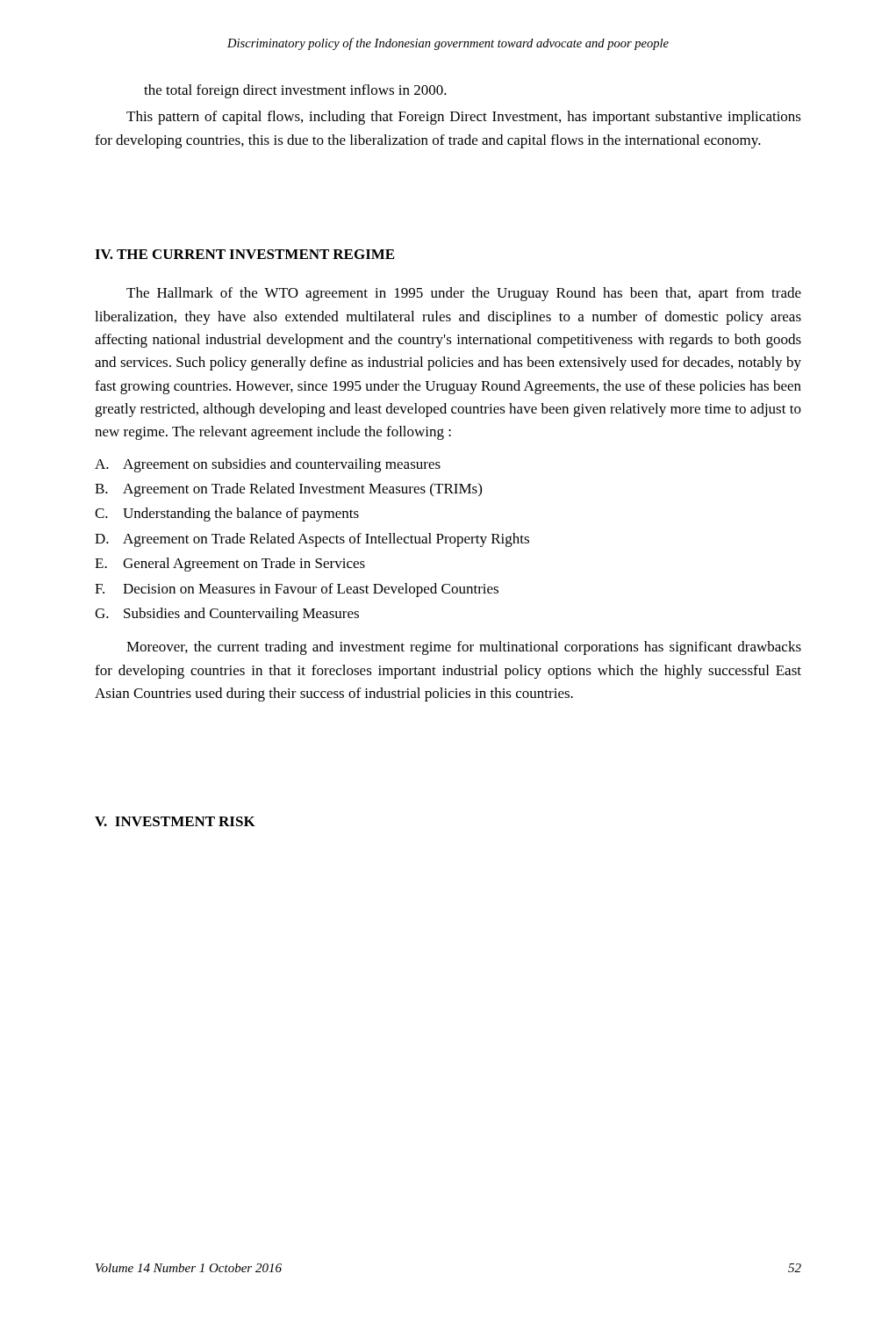Find the text block that reads "This pattern of capital flows, including that Foreign"
The image size is (896, 1317).
pos(448,128)
